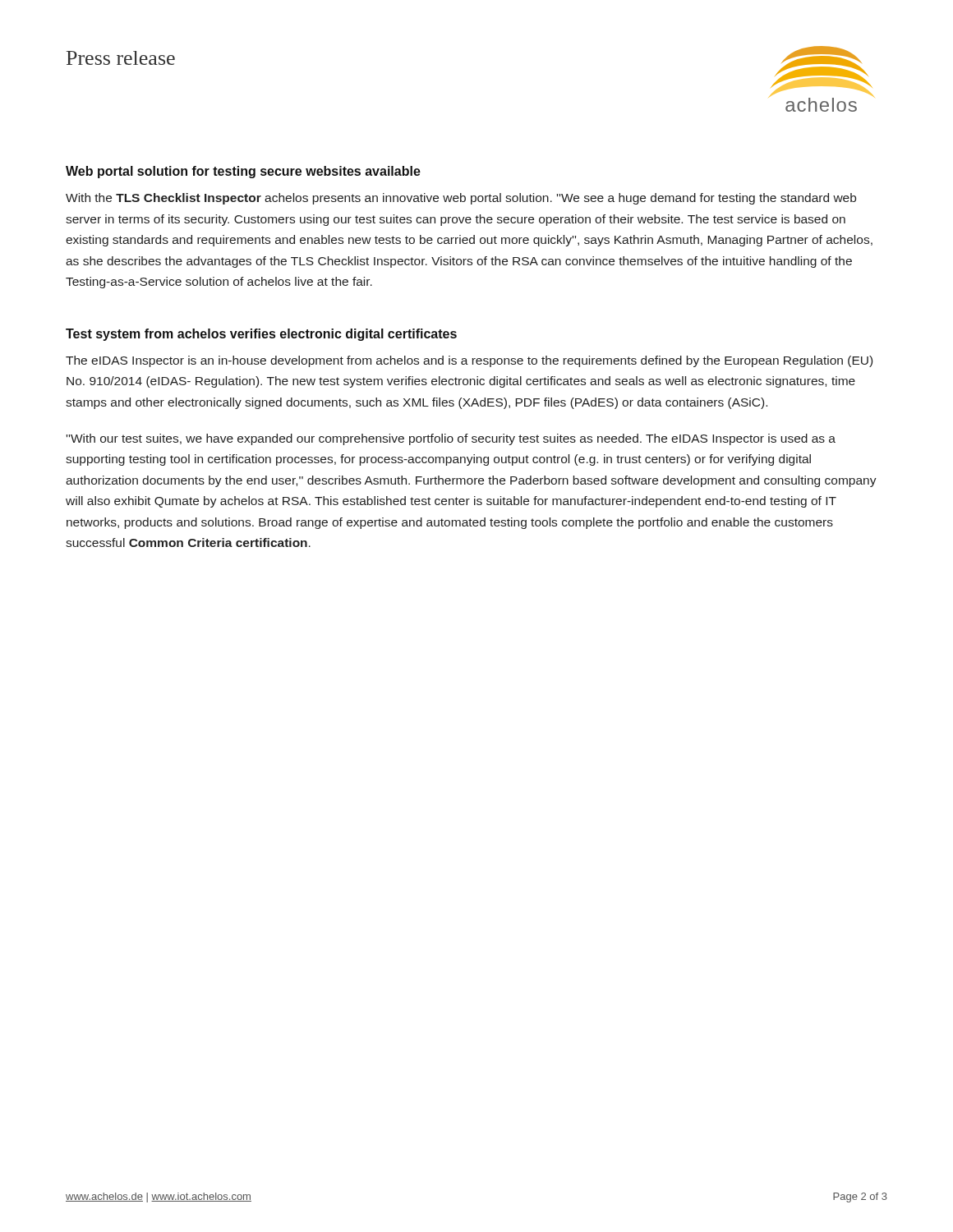Locate the logo
The image size is (953, 1232).
click(822, 76)
